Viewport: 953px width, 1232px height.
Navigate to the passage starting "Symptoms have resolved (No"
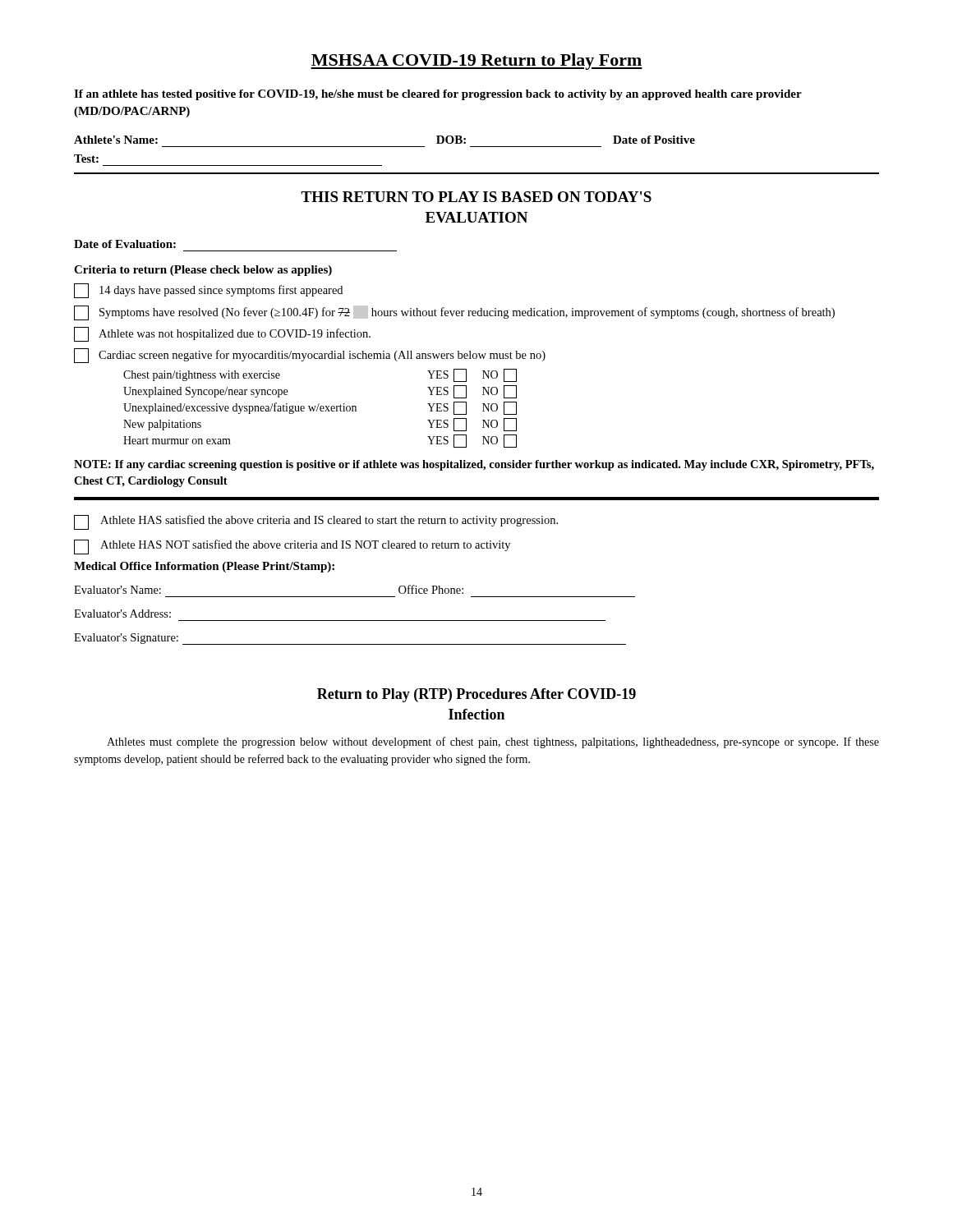point(476,312)
